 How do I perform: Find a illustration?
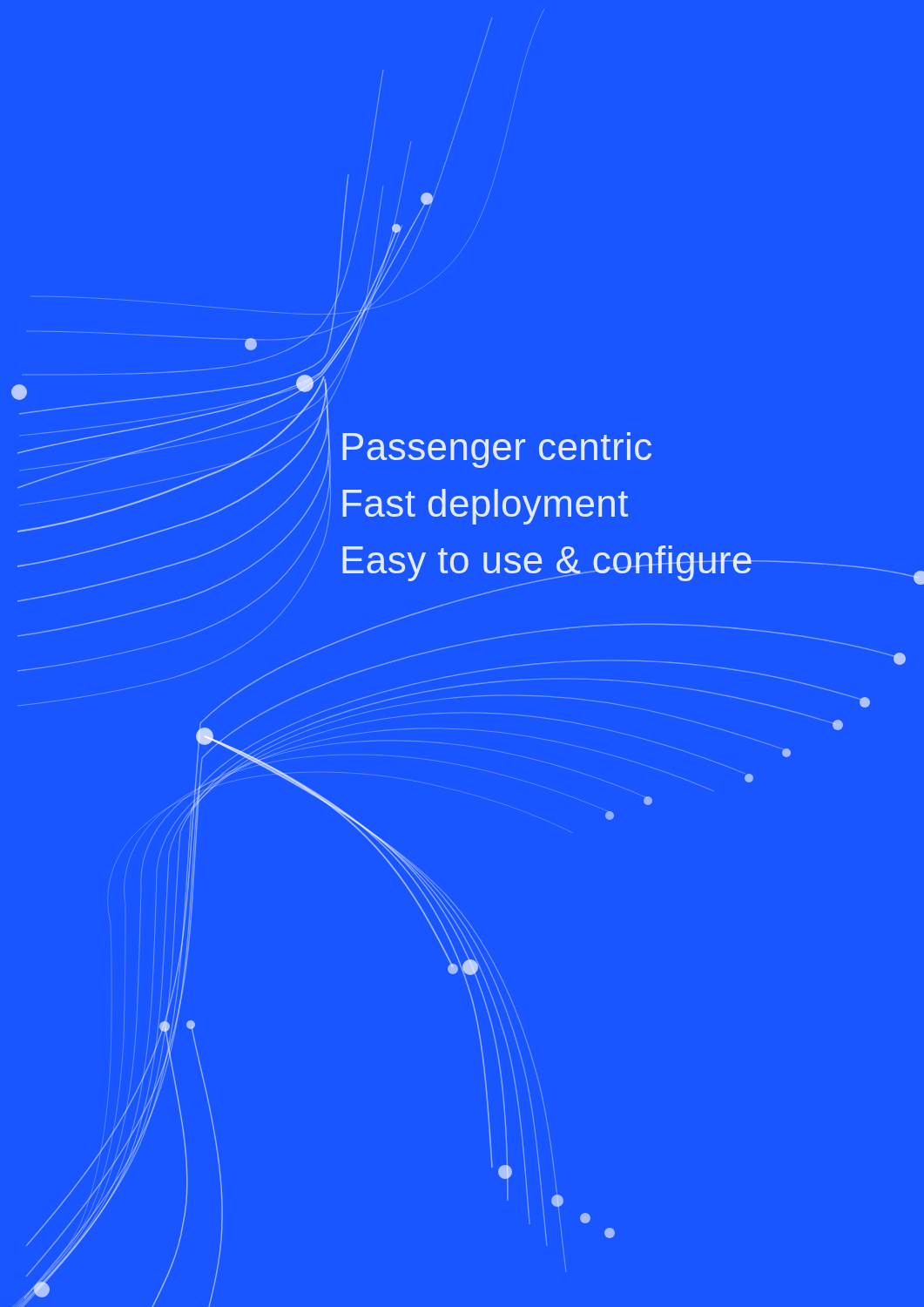(x=462, y=654)
